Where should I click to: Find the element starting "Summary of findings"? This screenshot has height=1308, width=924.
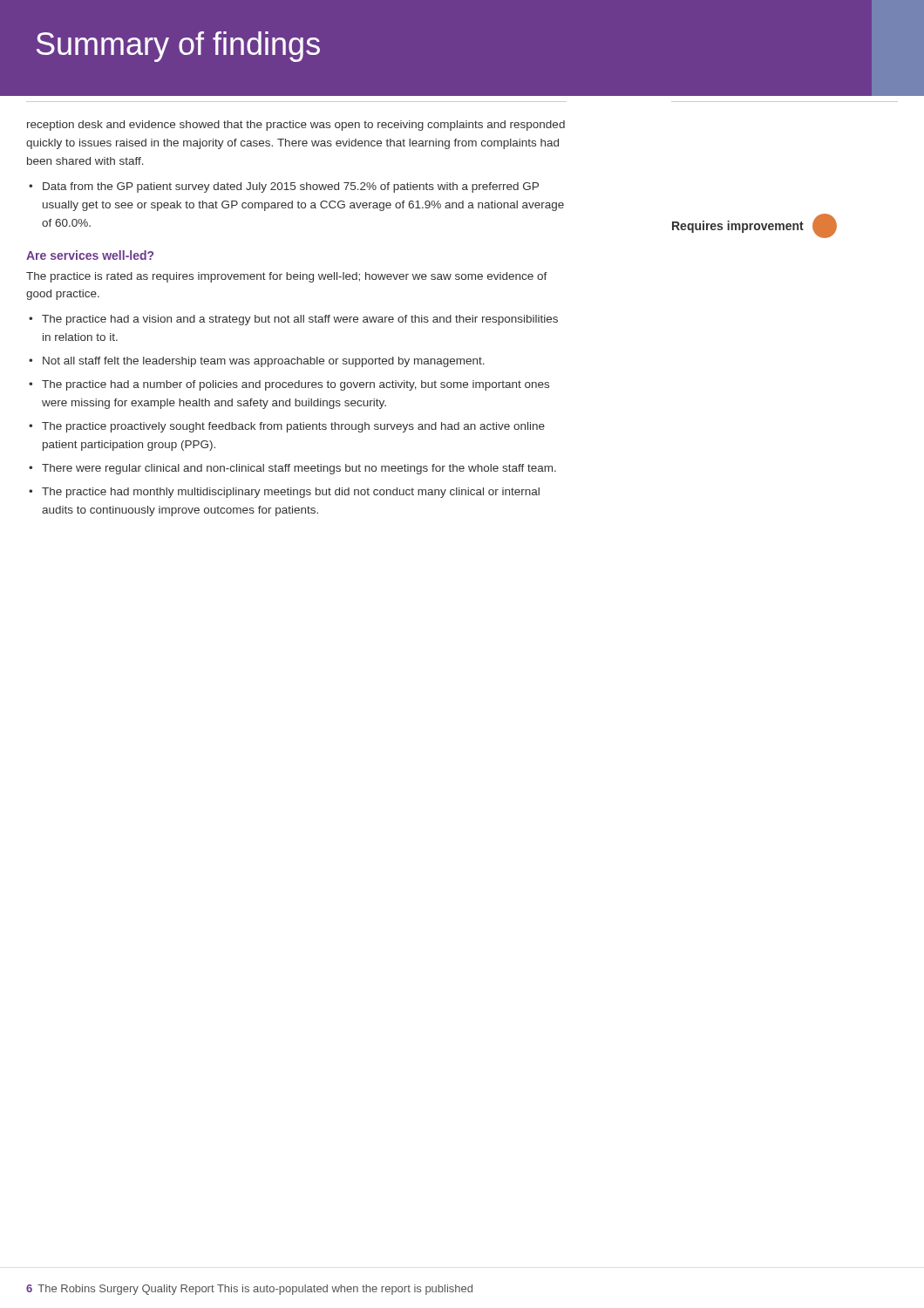(x=462, y=48)
